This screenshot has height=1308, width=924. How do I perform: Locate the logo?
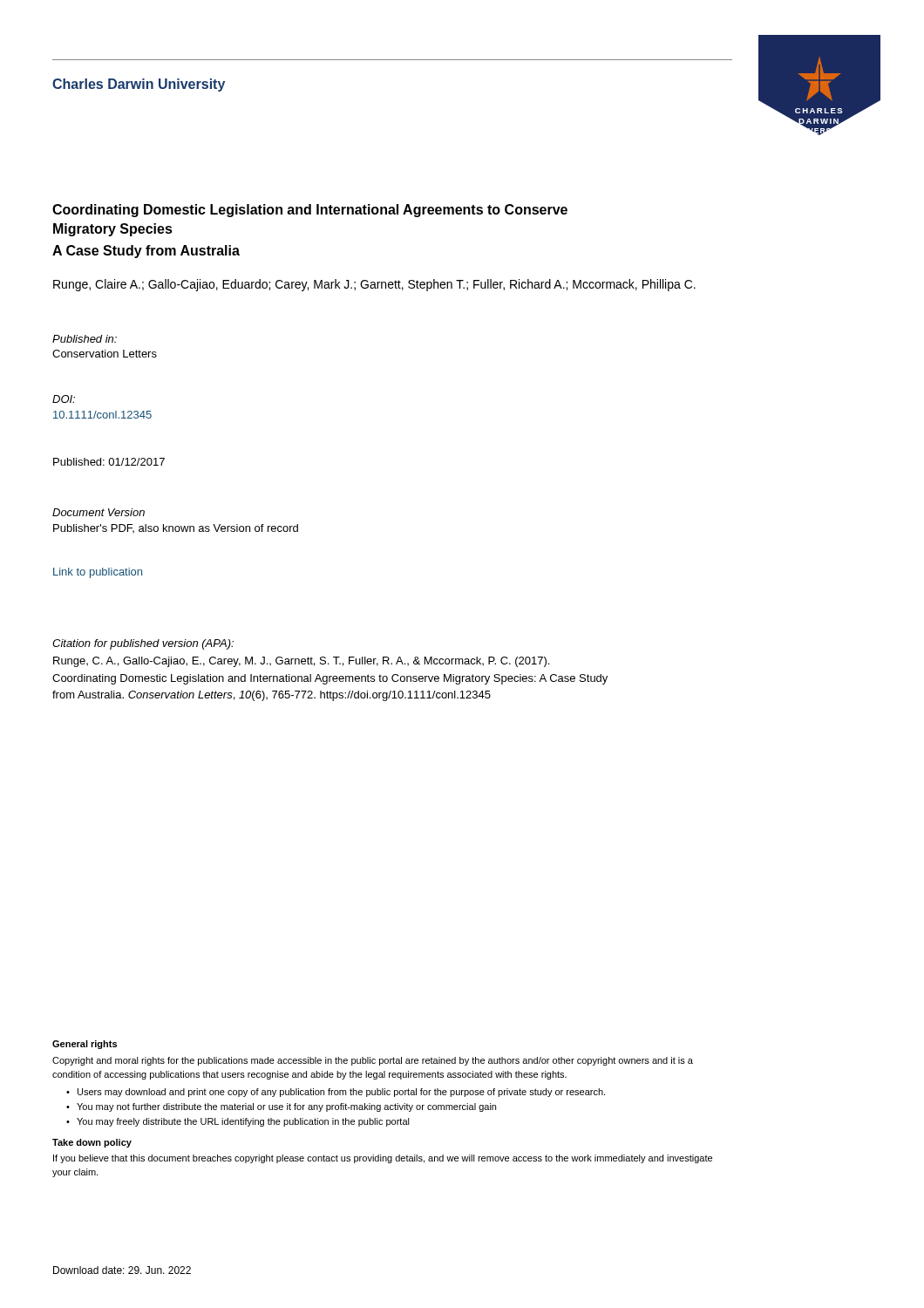pos(819,85)
